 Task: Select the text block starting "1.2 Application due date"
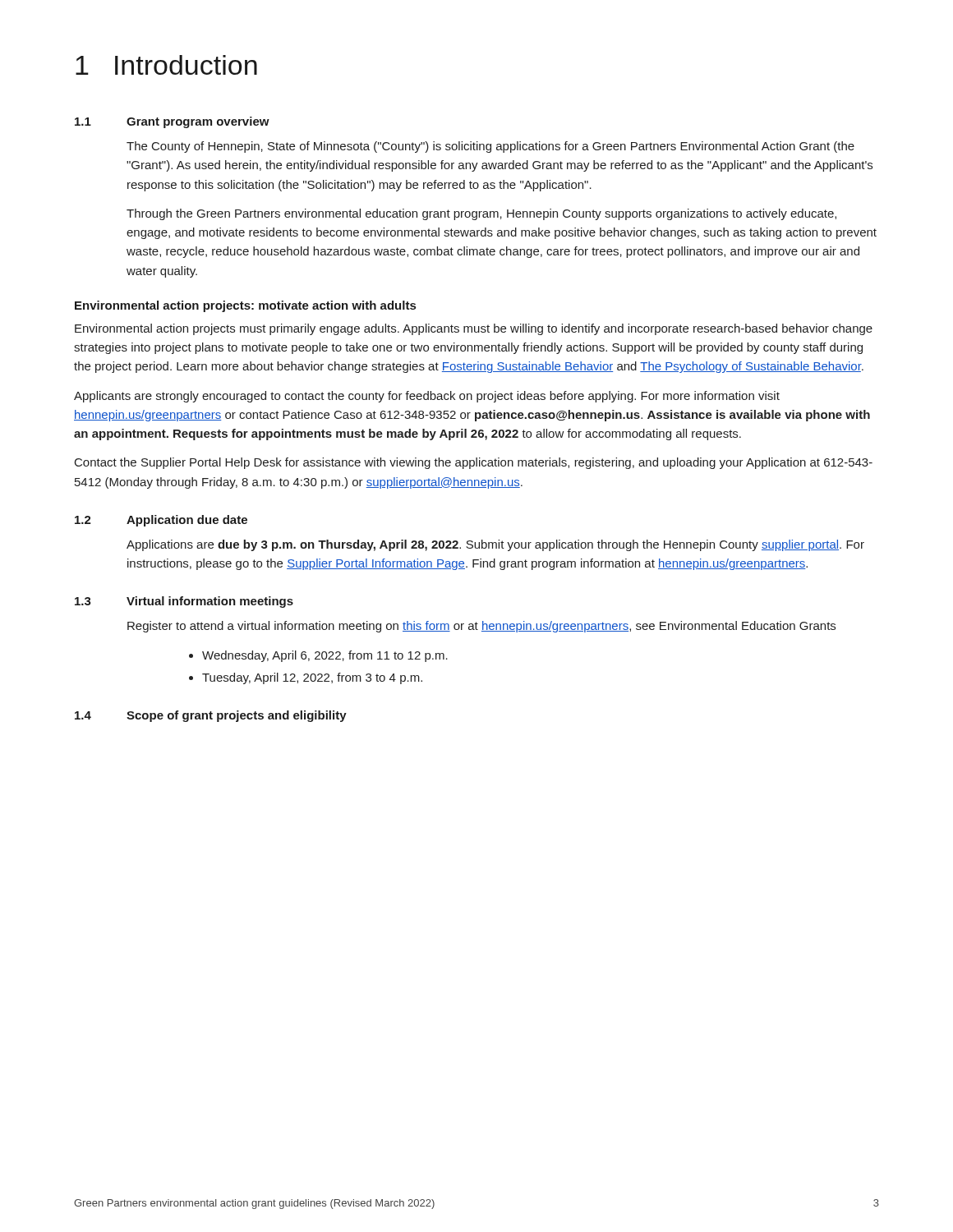point(161,519)
